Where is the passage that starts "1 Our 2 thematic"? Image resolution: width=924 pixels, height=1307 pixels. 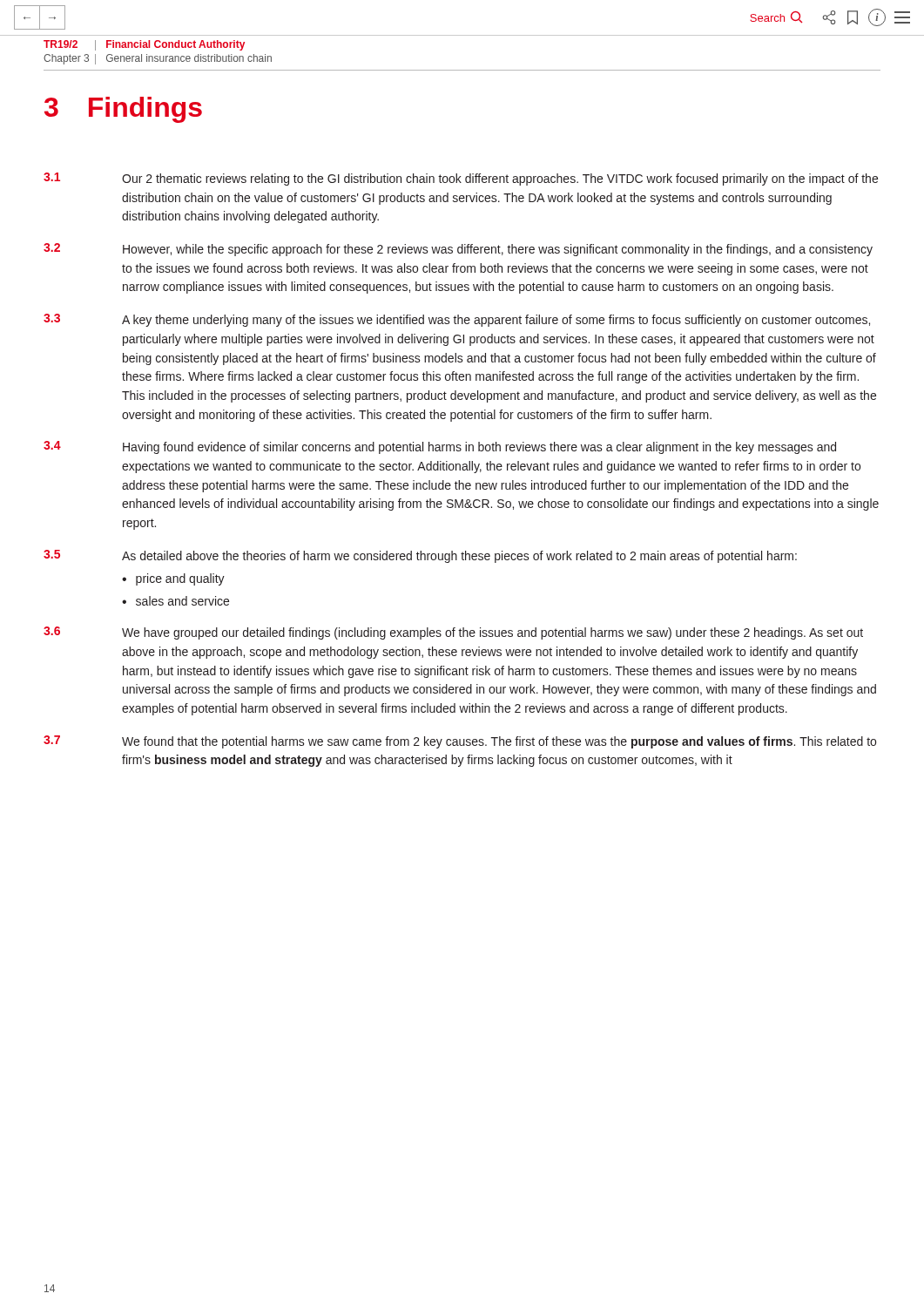click(x=462, y=198)
